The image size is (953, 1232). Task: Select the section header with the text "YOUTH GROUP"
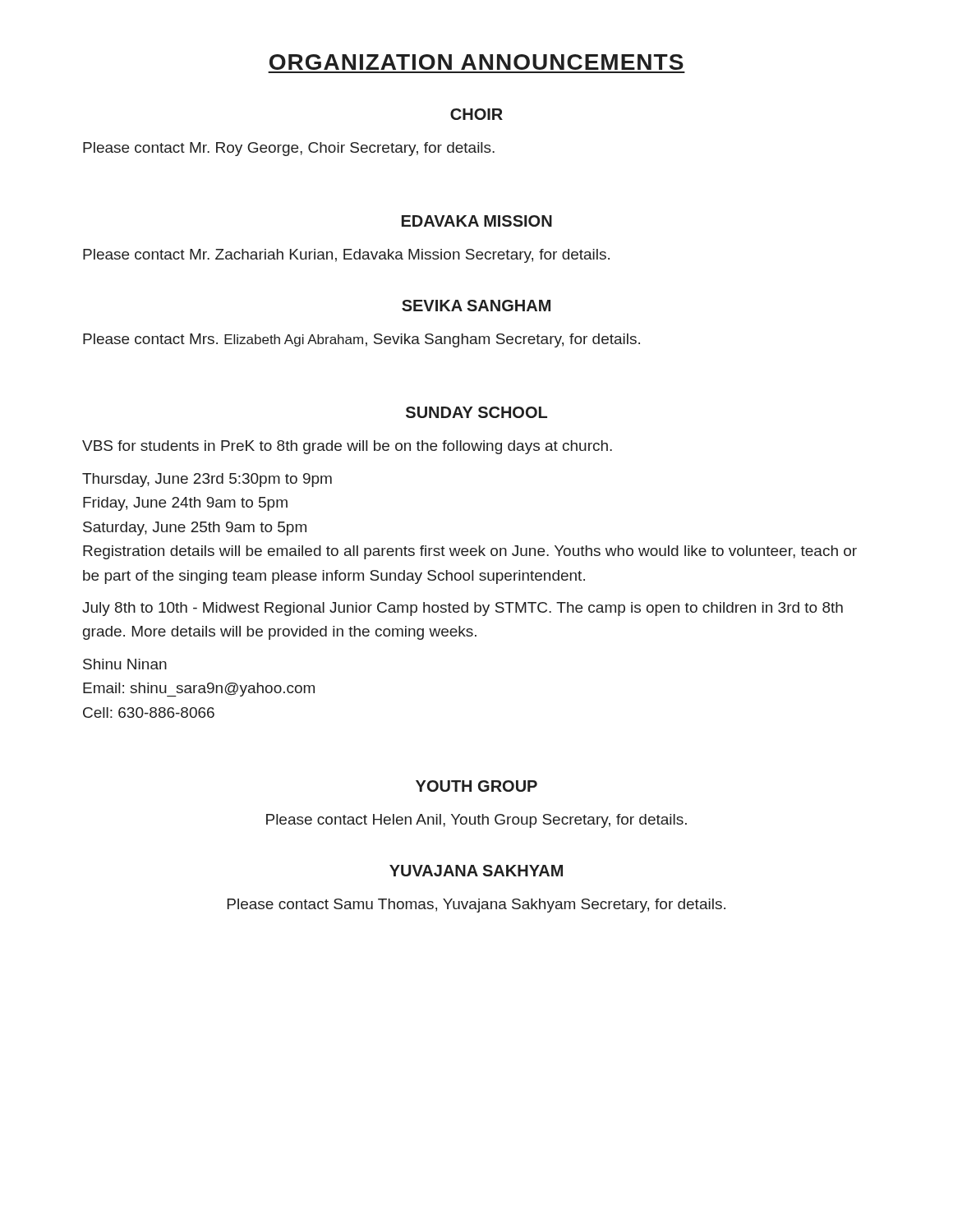click(476, 786)
